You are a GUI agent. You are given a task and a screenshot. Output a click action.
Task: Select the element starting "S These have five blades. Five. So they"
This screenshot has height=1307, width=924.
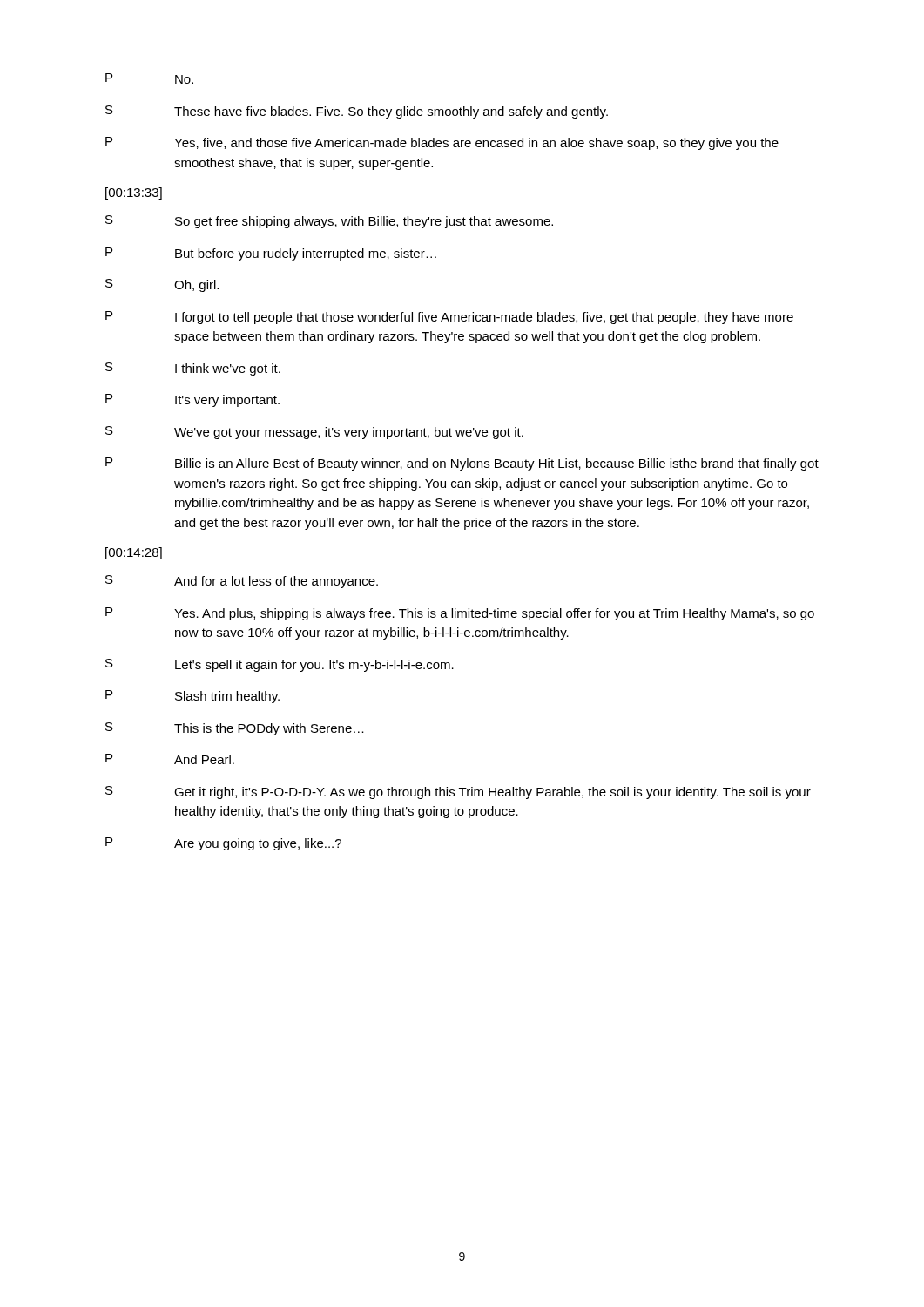pos(462,111)
